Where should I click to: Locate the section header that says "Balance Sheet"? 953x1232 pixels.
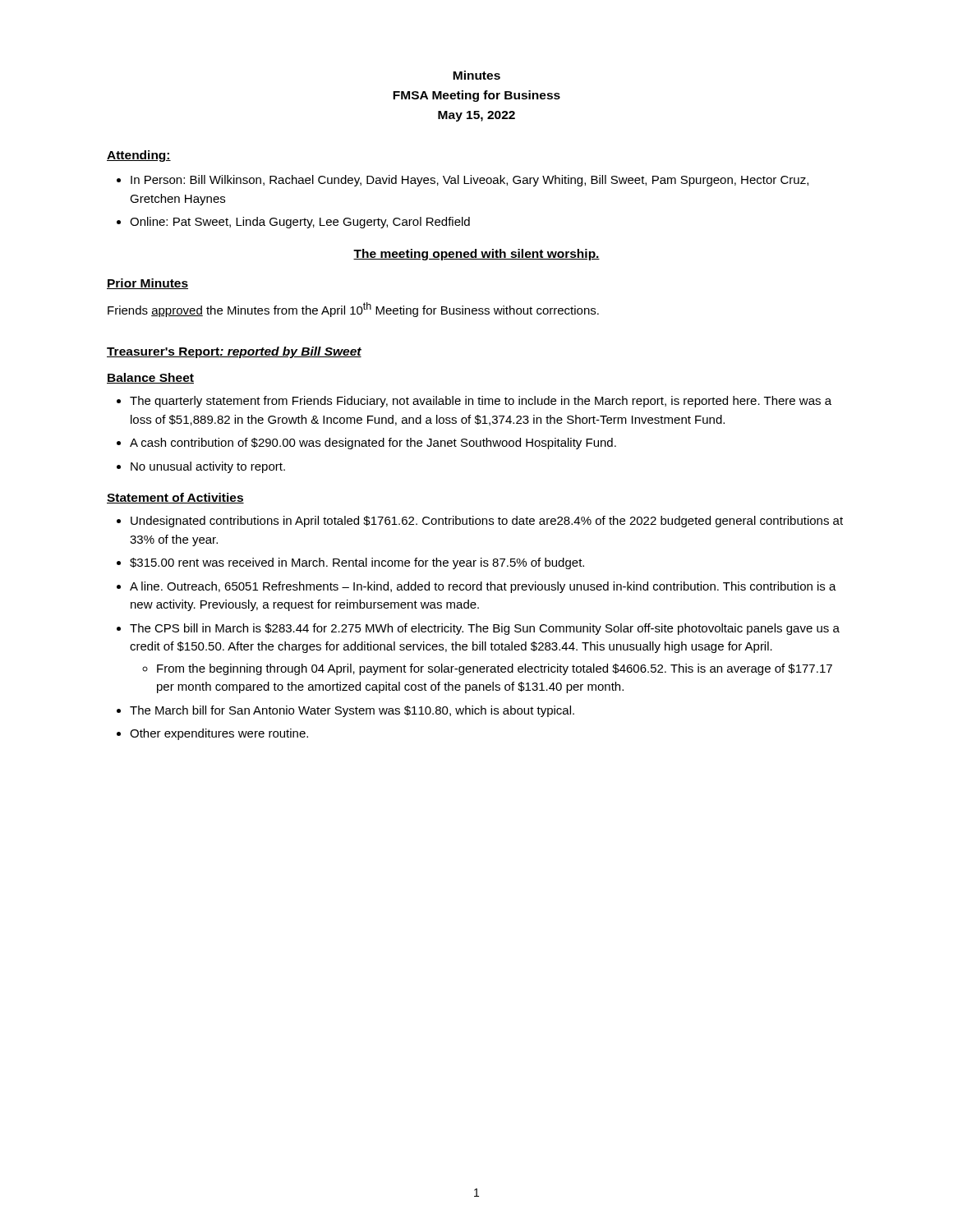150,377
